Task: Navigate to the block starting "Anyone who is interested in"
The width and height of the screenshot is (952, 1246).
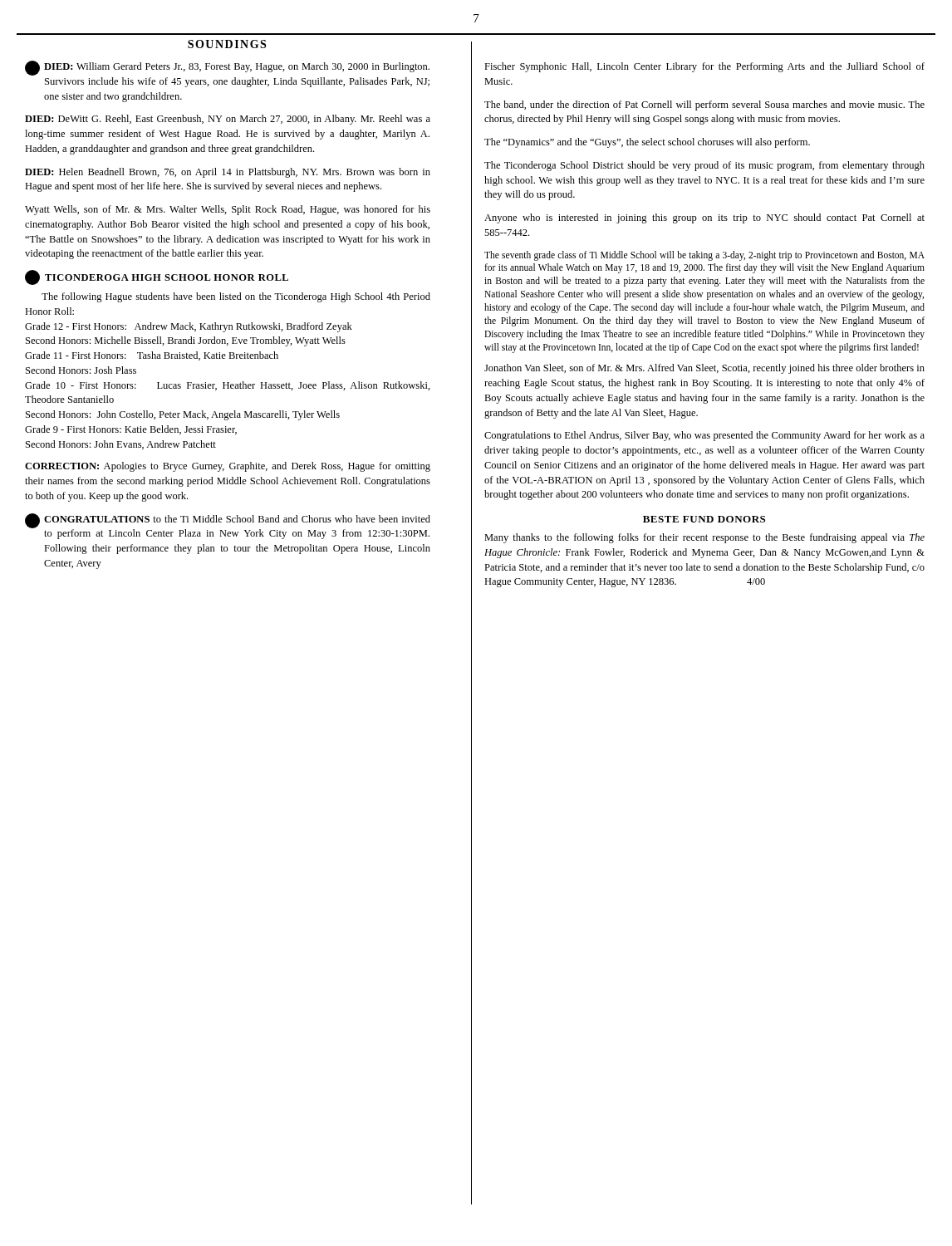Action: tap(704, 225)
